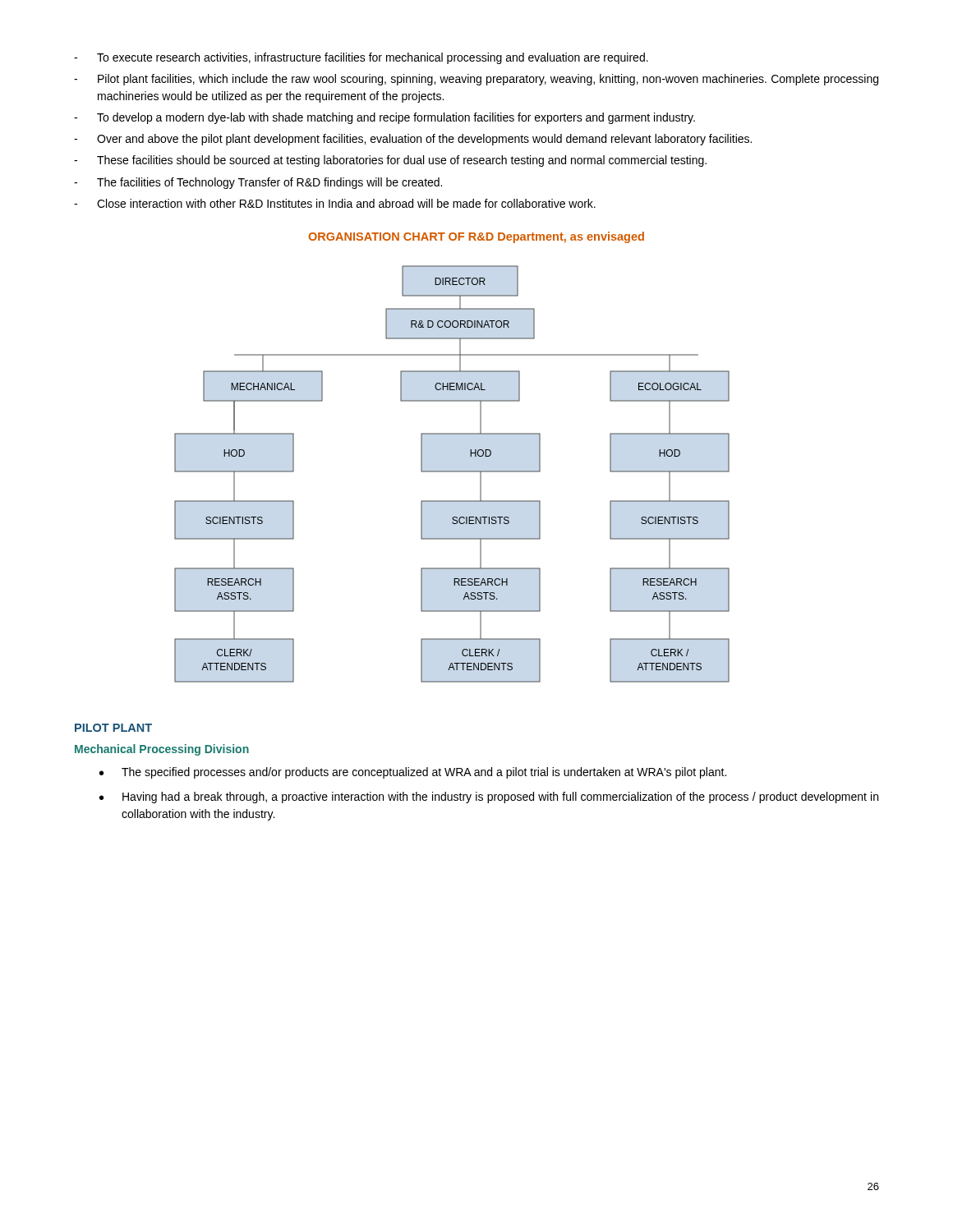Locate the organizational chart

(x=476, y=480)
